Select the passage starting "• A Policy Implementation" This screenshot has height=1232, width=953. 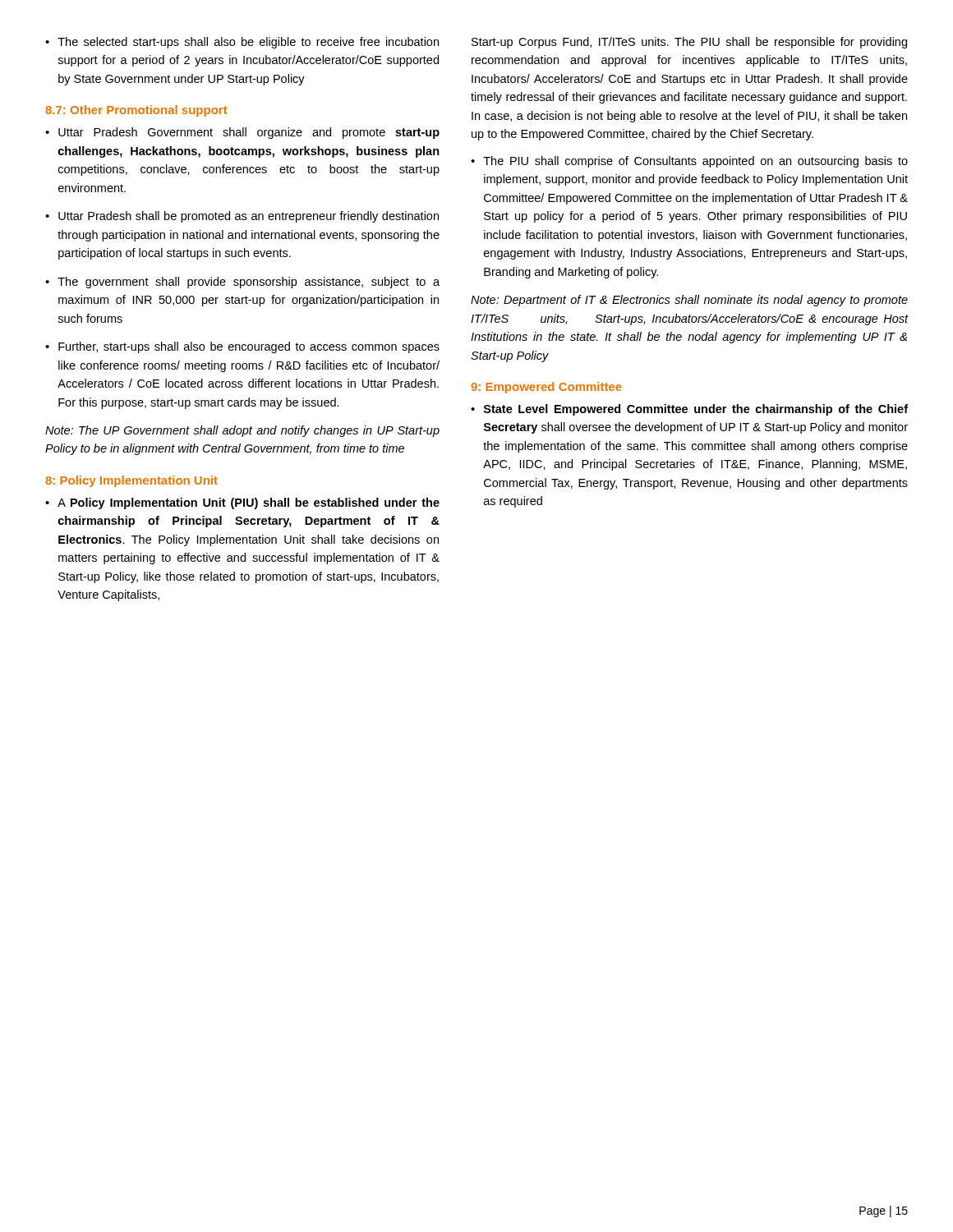tap(242, 549)
